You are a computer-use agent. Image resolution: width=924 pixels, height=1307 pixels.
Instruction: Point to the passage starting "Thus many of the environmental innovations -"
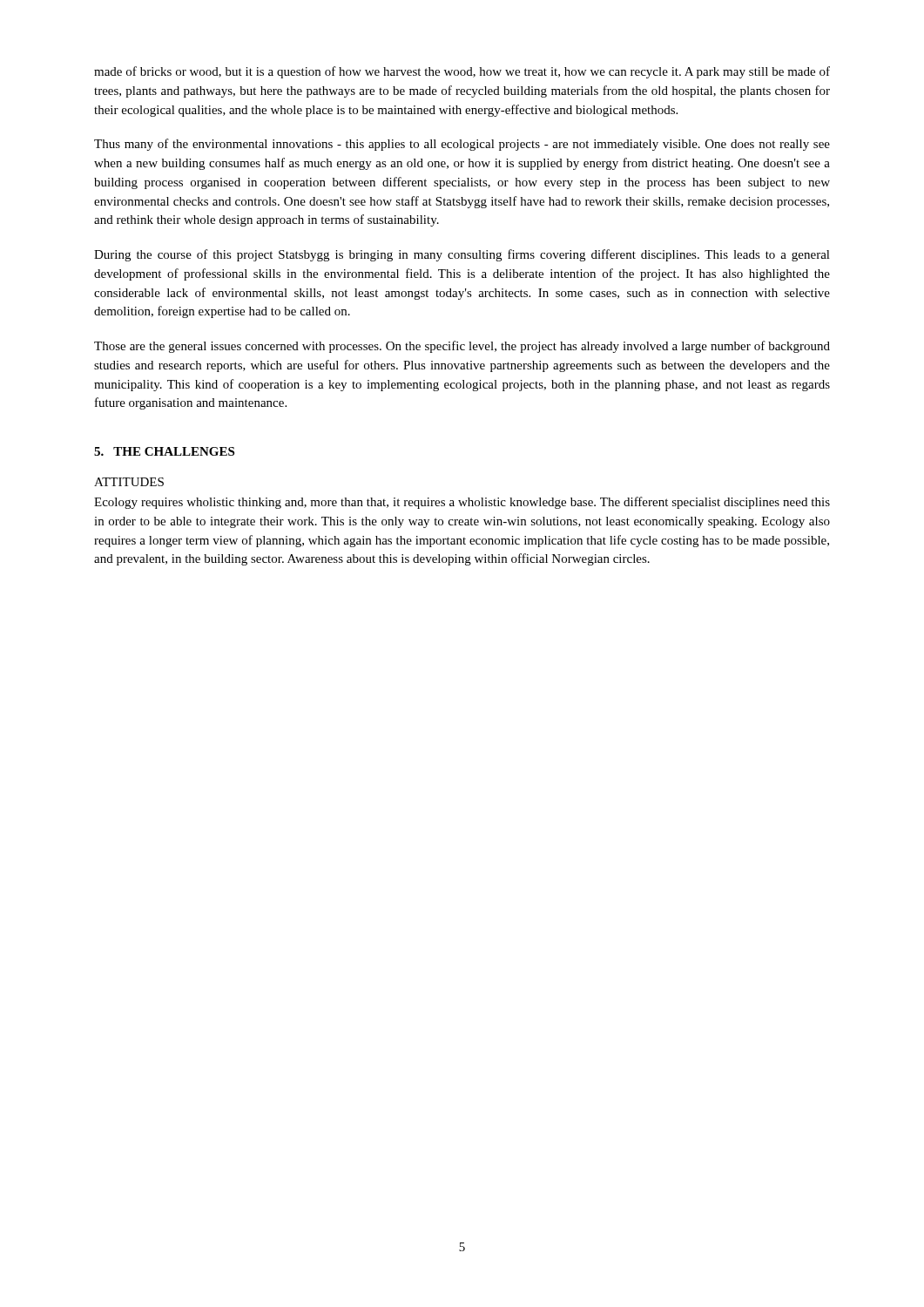[462, 182]
